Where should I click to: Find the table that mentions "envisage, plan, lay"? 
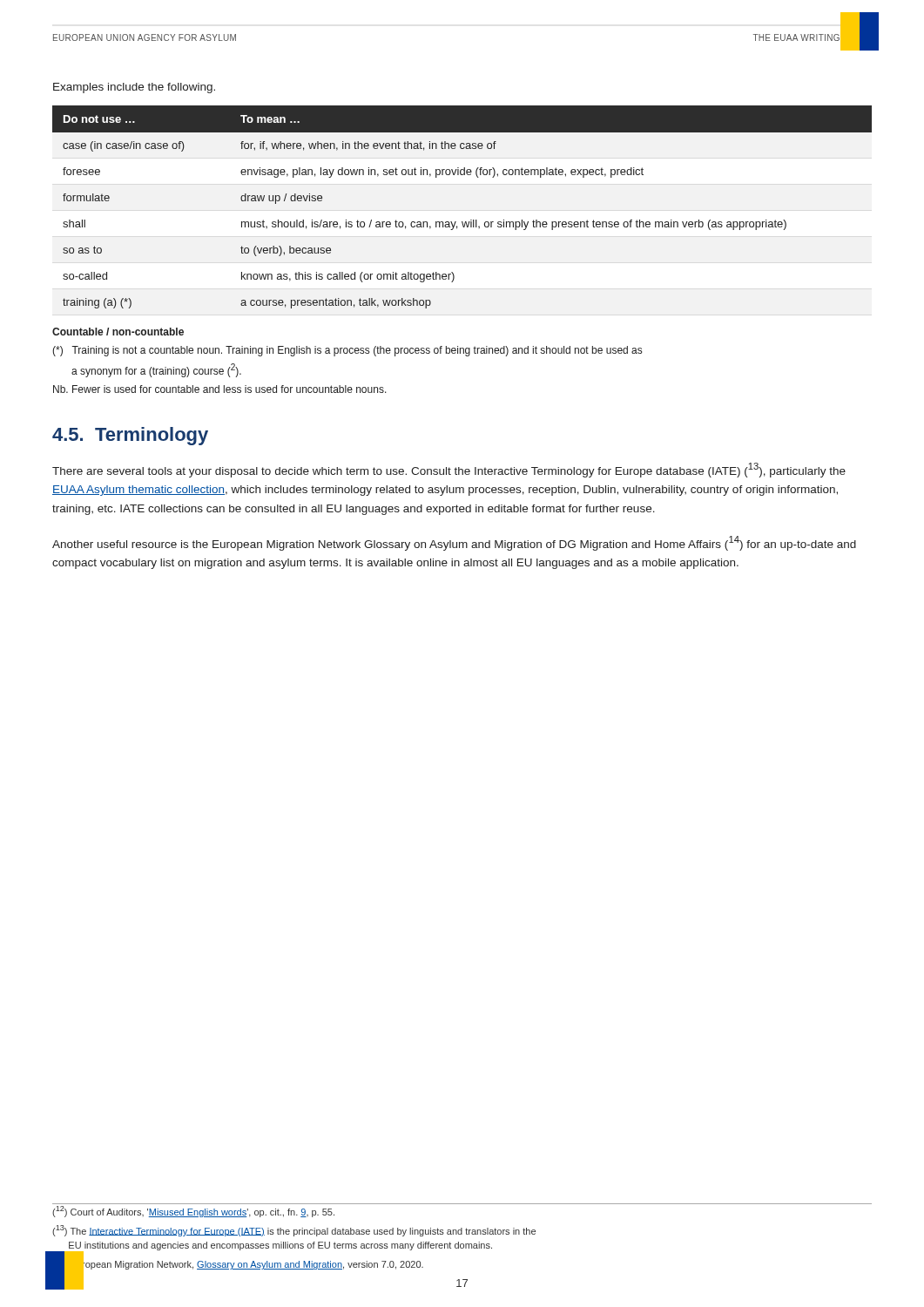coord(462,210)
